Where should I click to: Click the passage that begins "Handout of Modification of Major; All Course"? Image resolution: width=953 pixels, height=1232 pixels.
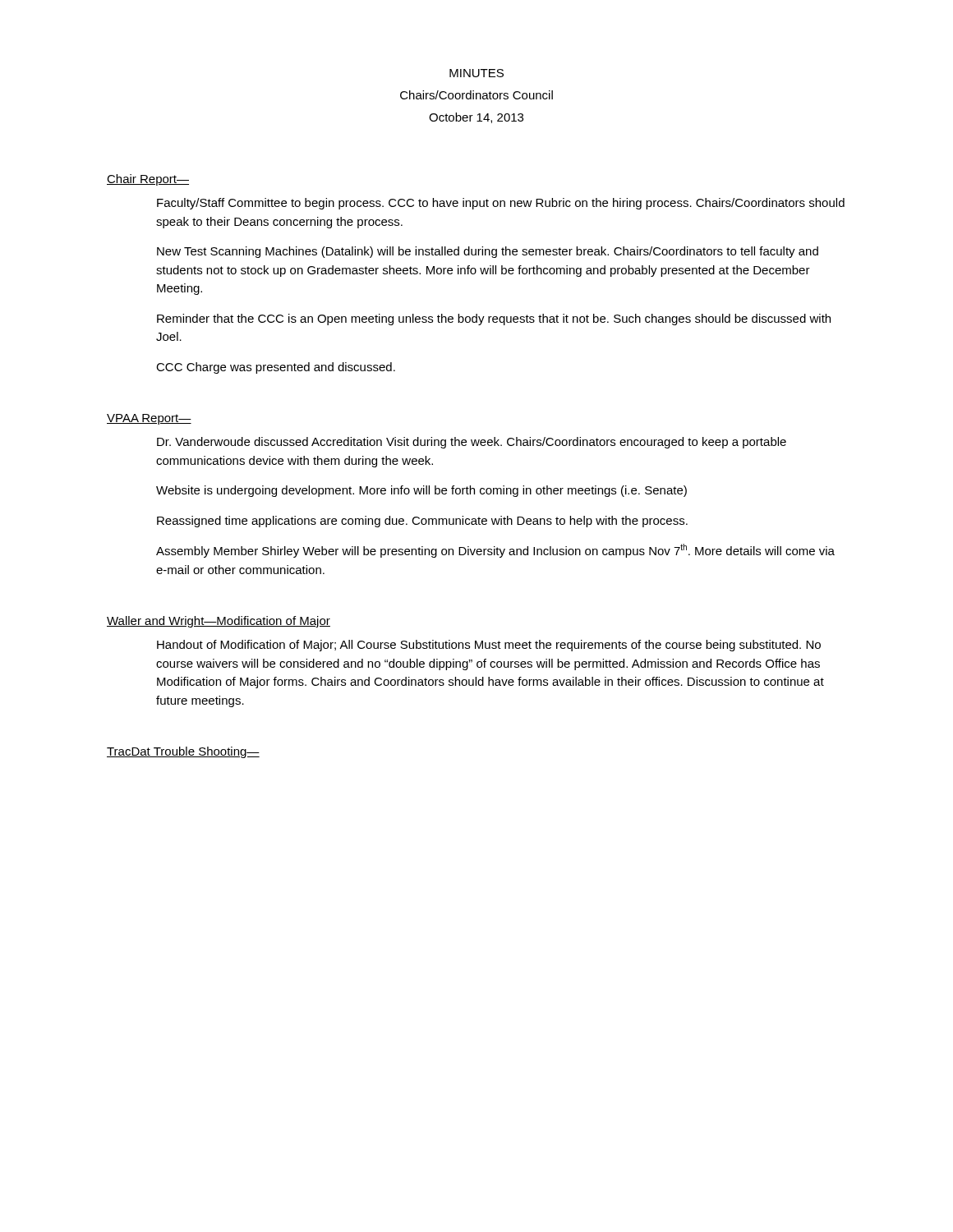point(490,672)
